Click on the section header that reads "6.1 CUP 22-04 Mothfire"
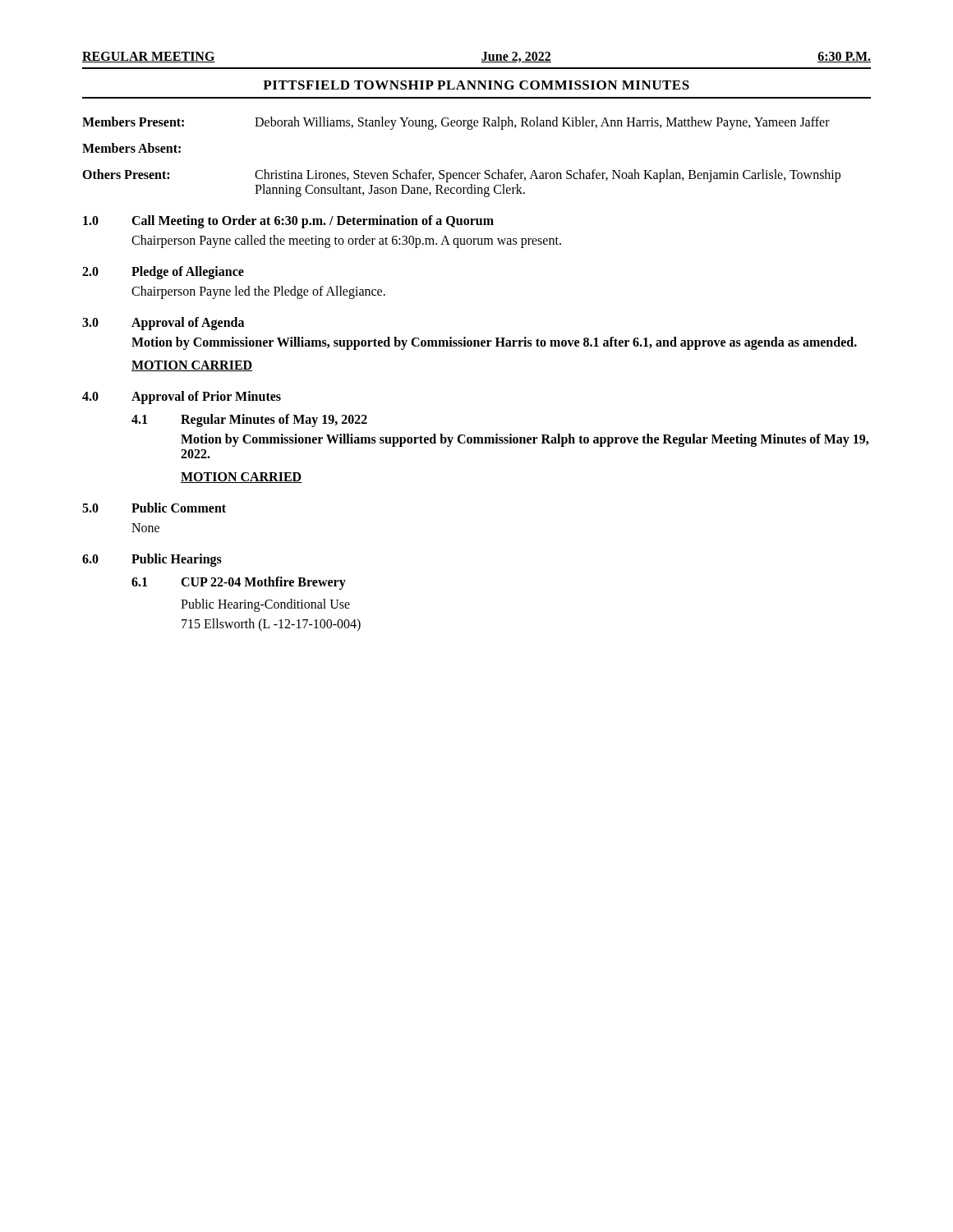 239,582
